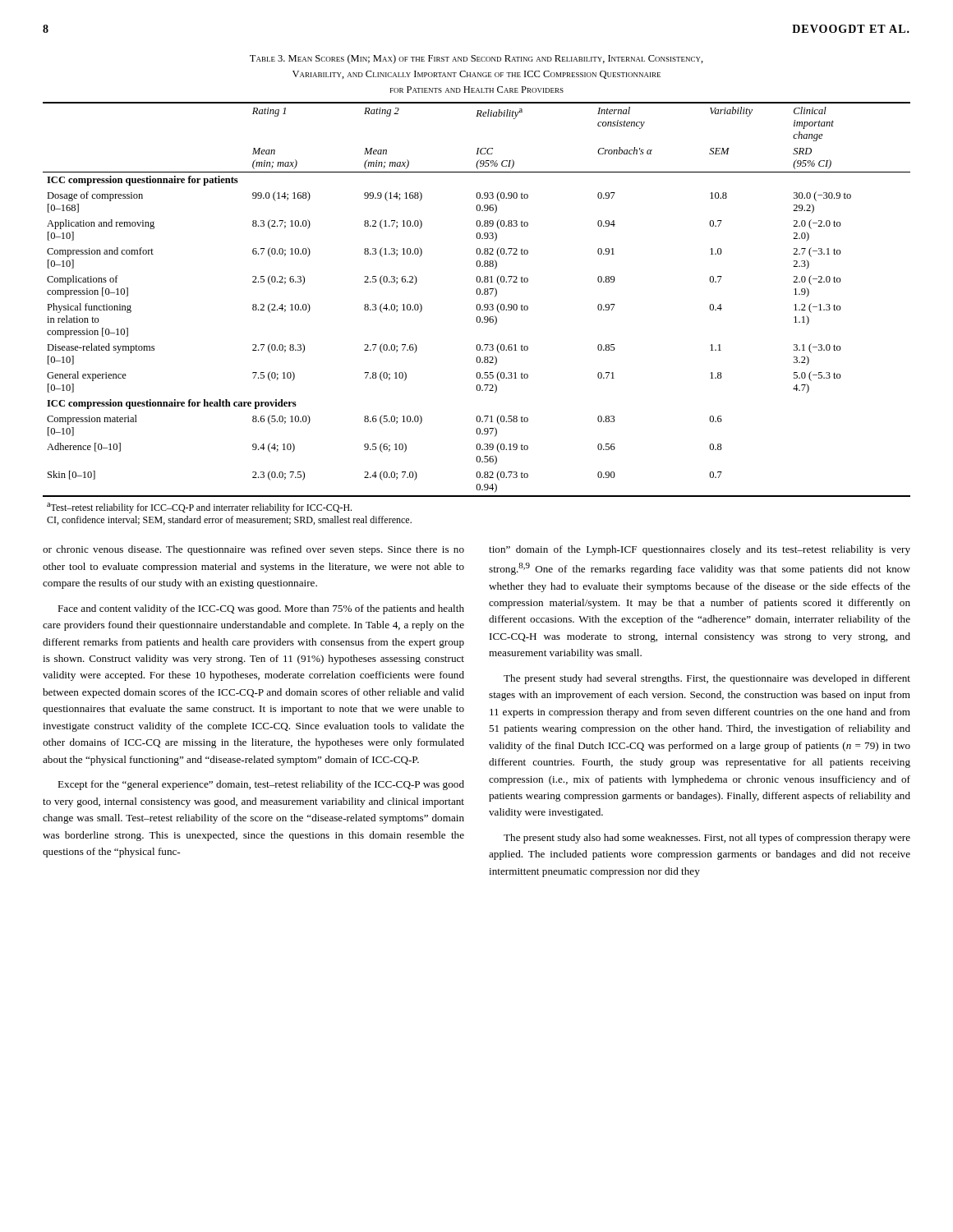
Task: Find the text block with the text "tion” domain of the Lymph-ICF questionnaires"
Action: tap(700, 711)
